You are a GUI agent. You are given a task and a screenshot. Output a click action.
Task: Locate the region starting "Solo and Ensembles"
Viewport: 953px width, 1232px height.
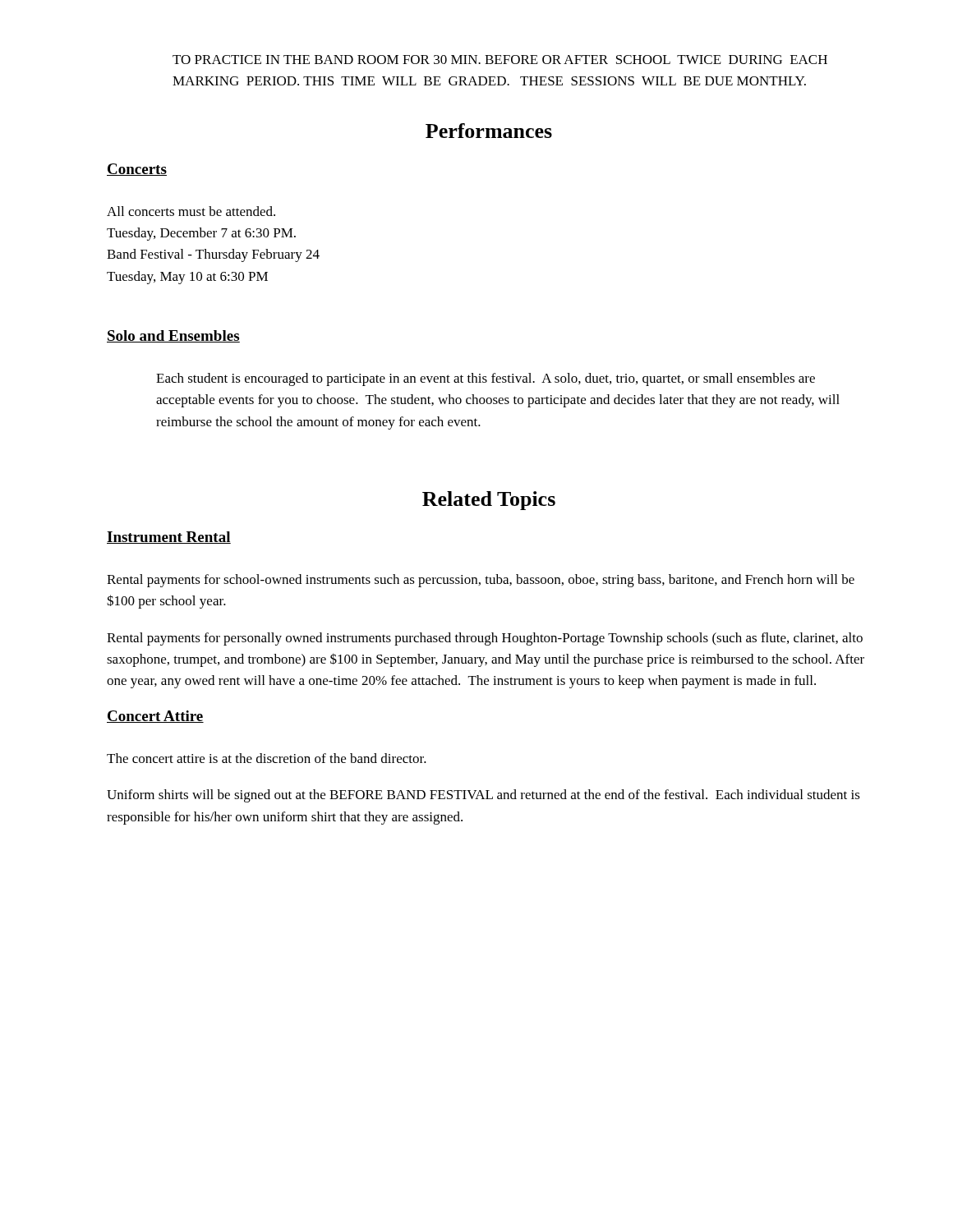point(173,336)
